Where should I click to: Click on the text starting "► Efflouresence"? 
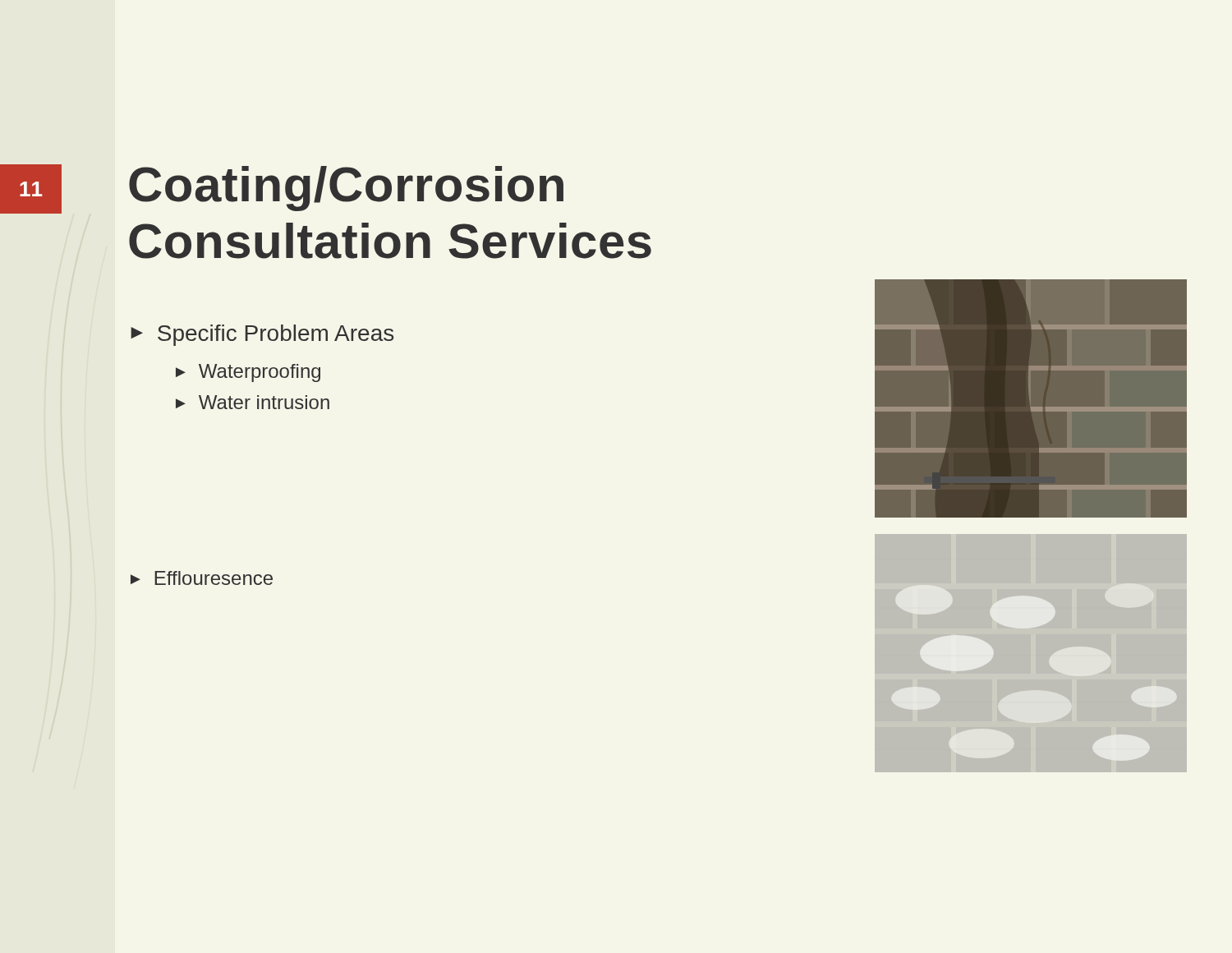(200, 578)
